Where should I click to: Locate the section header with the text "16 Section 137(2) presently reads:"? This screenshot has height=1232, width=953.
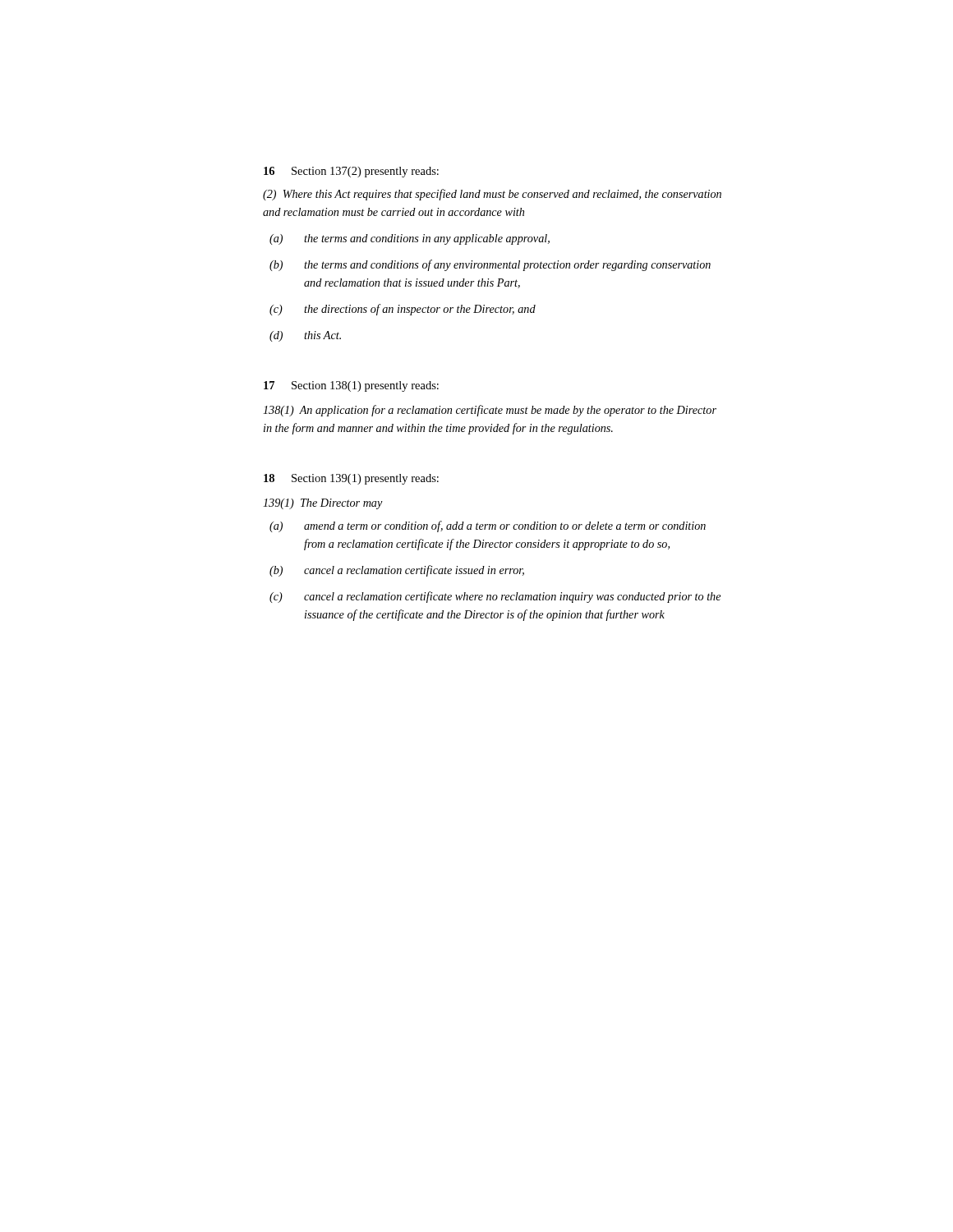tap(351, 171)
